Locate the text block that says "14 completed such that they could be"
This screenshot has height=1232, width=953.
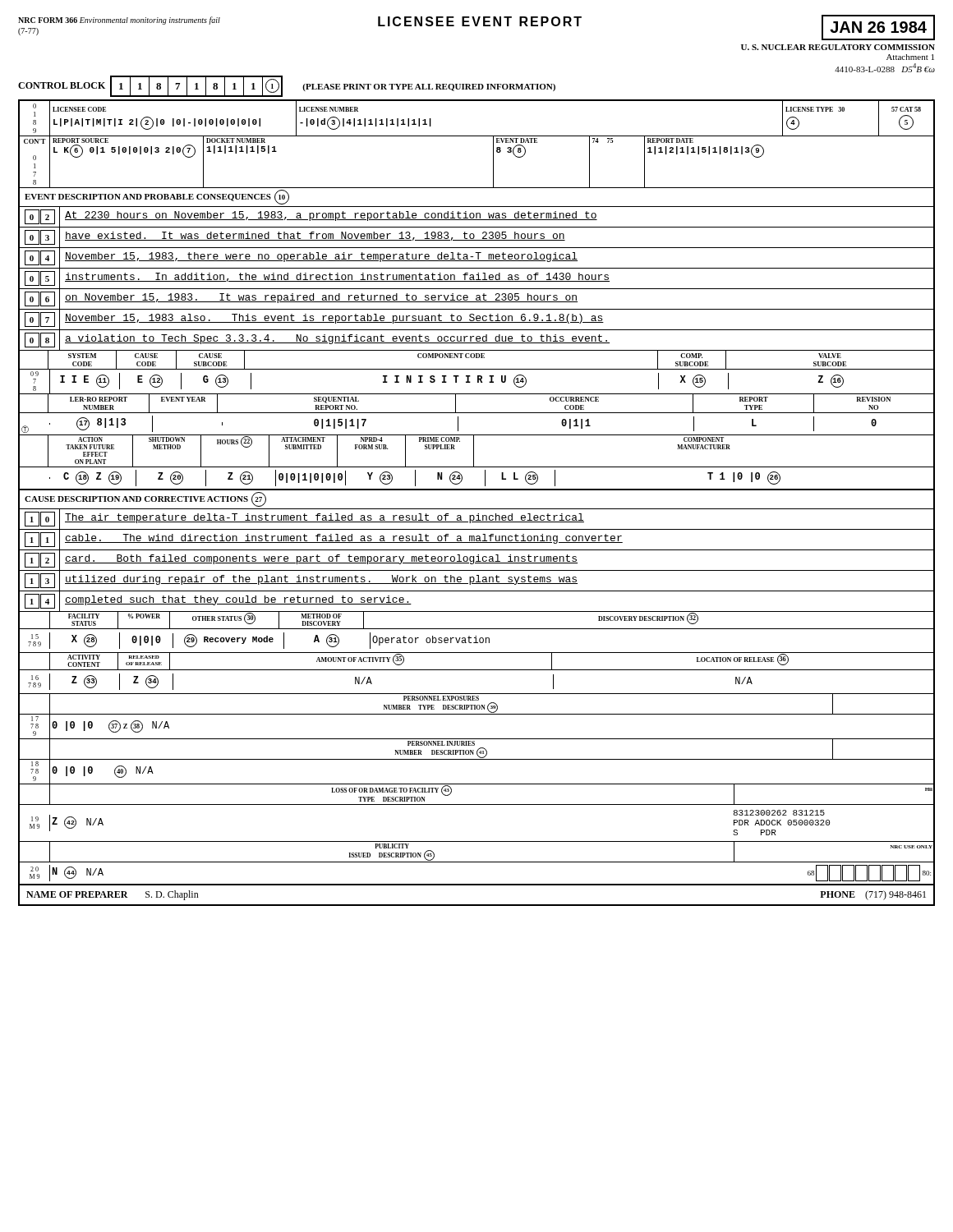tap(476, 601)
